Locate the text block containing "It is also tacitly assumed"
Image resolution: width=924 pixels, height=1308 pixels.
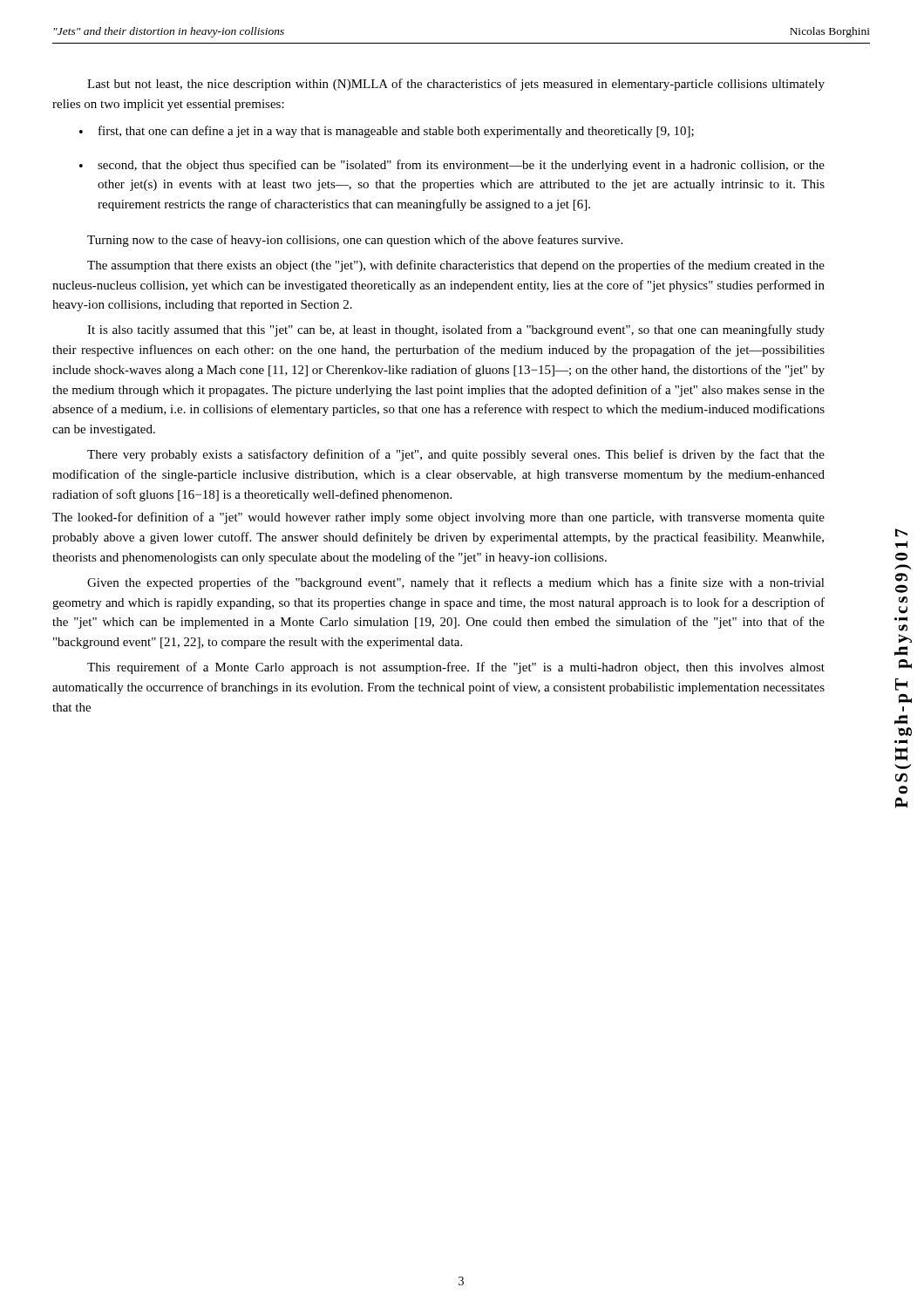tap(438, 379)
